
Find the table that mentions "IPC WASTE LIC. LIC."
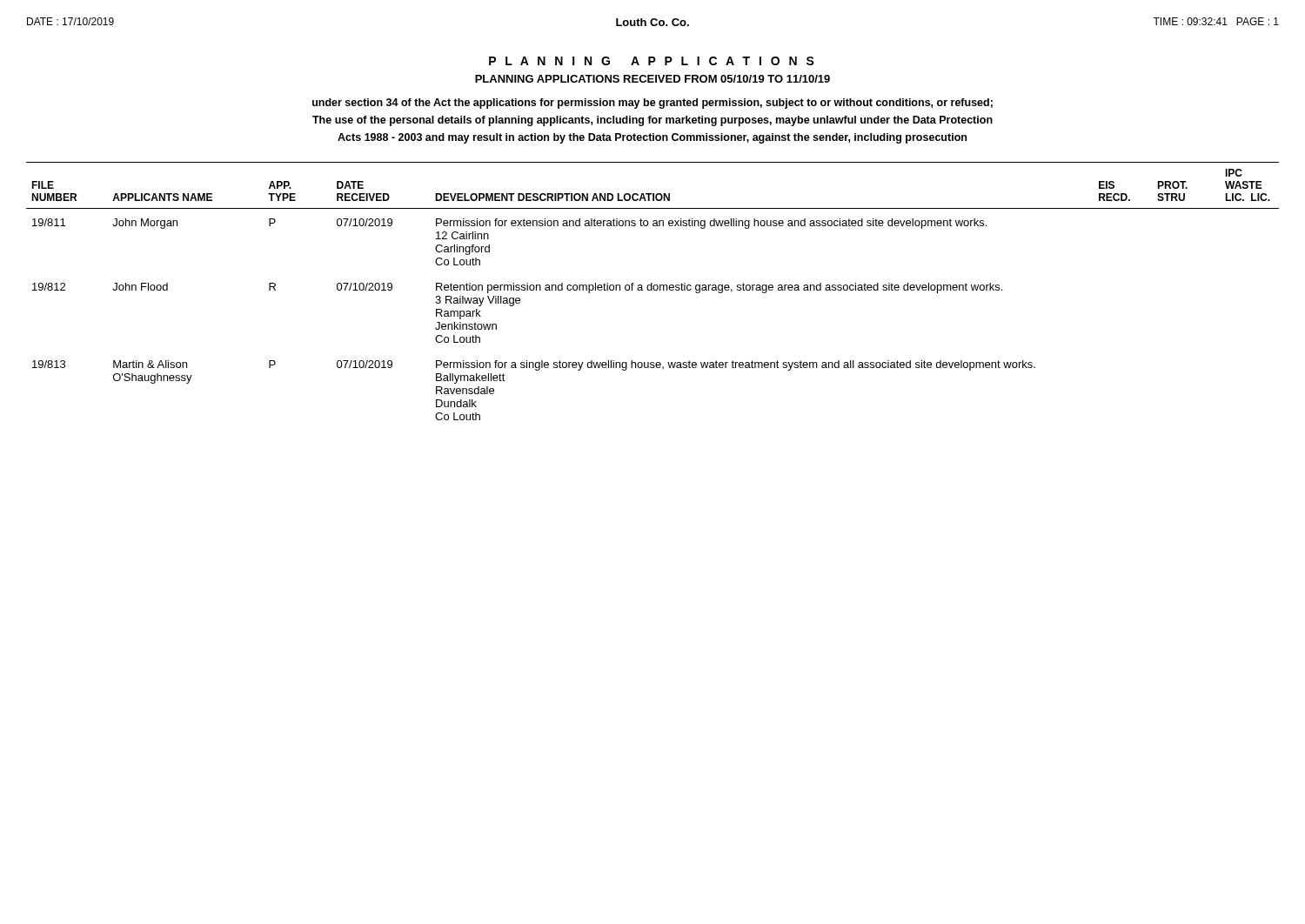coord(652,295)
